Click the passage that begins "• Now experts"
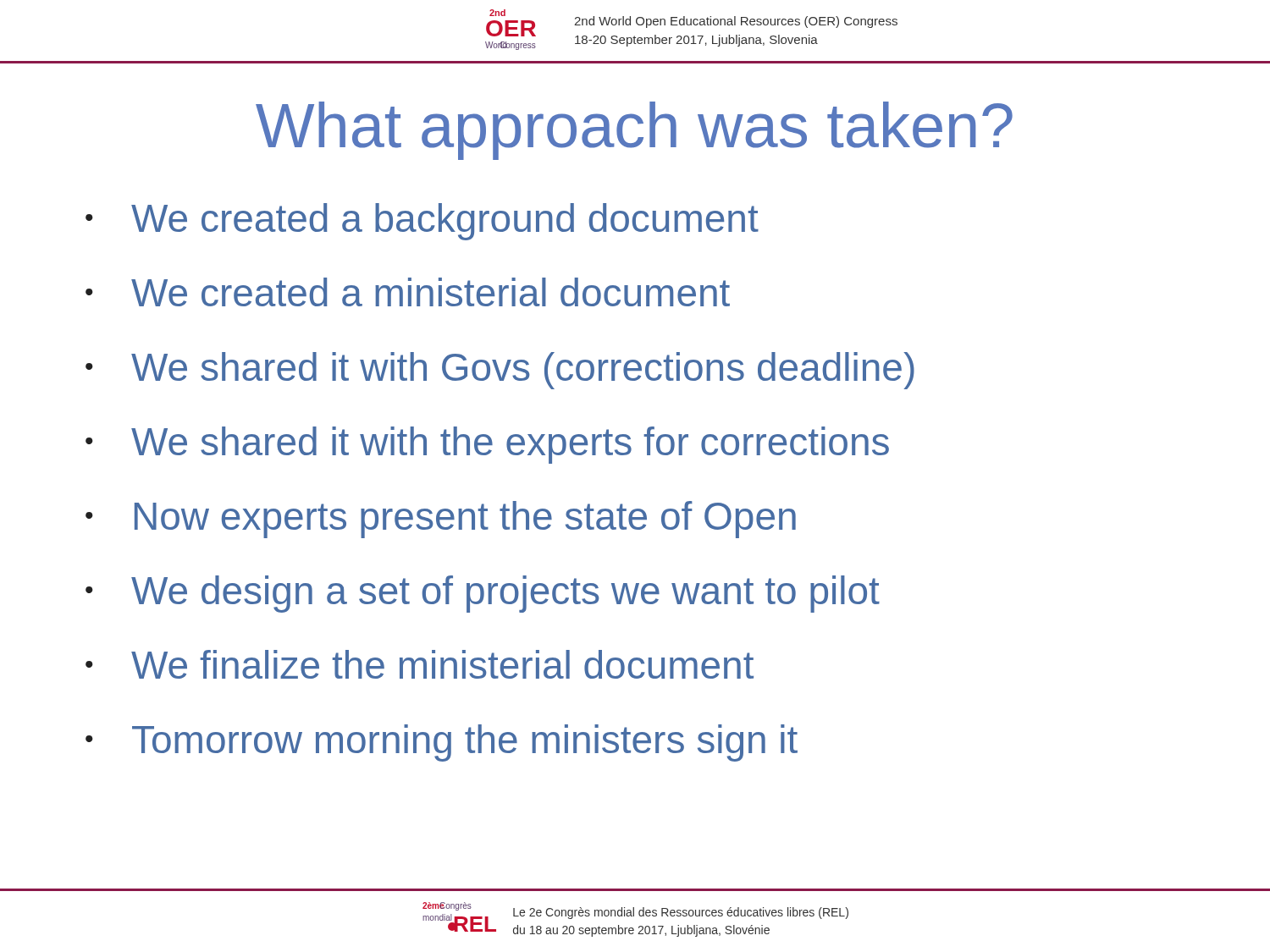Screen dimensions: 952x1270 [x=441, y=517]
